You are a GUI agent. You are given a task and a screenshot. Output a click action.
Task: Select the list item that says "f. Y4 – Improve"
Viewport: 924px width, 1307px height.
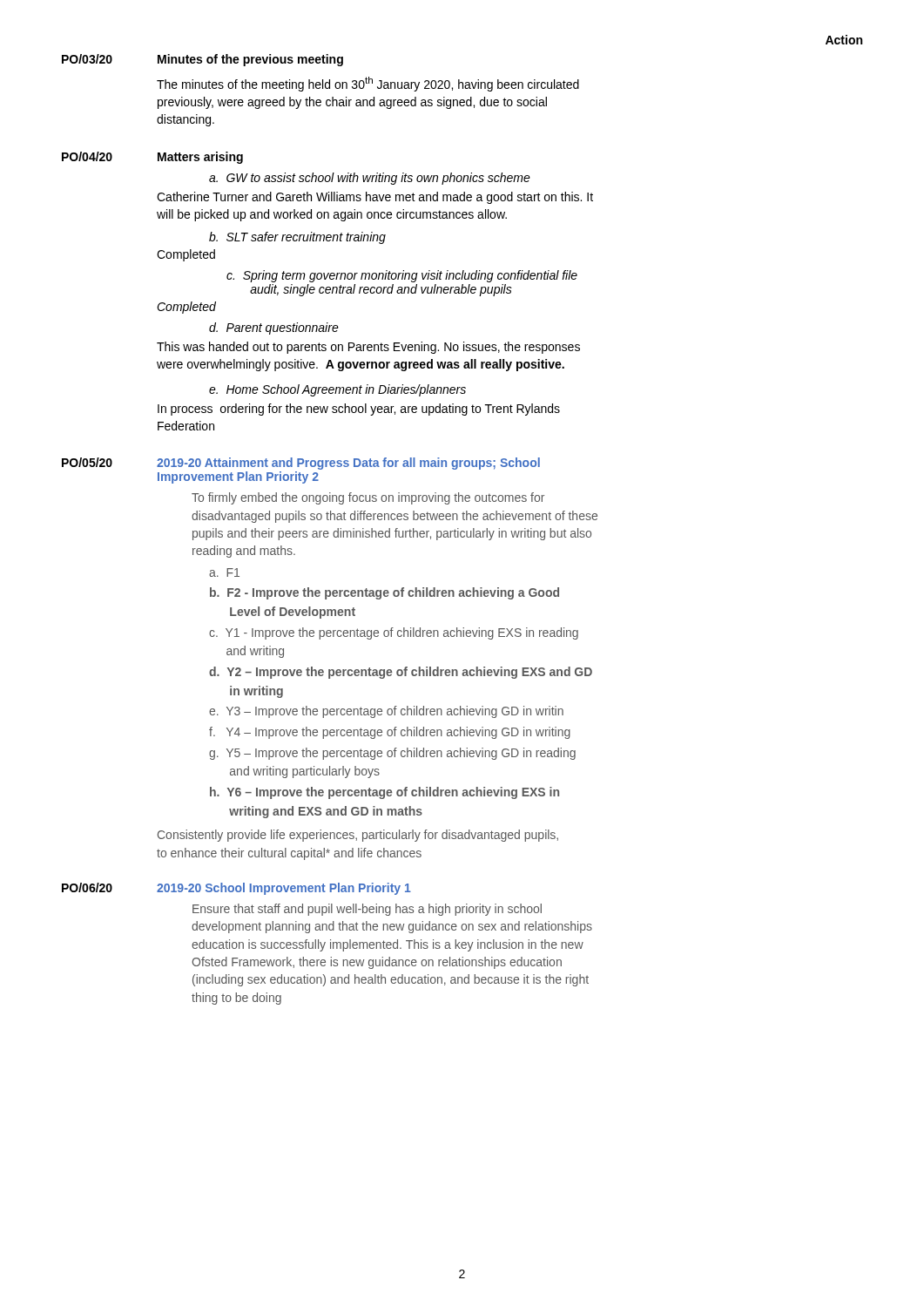point(390,732)
